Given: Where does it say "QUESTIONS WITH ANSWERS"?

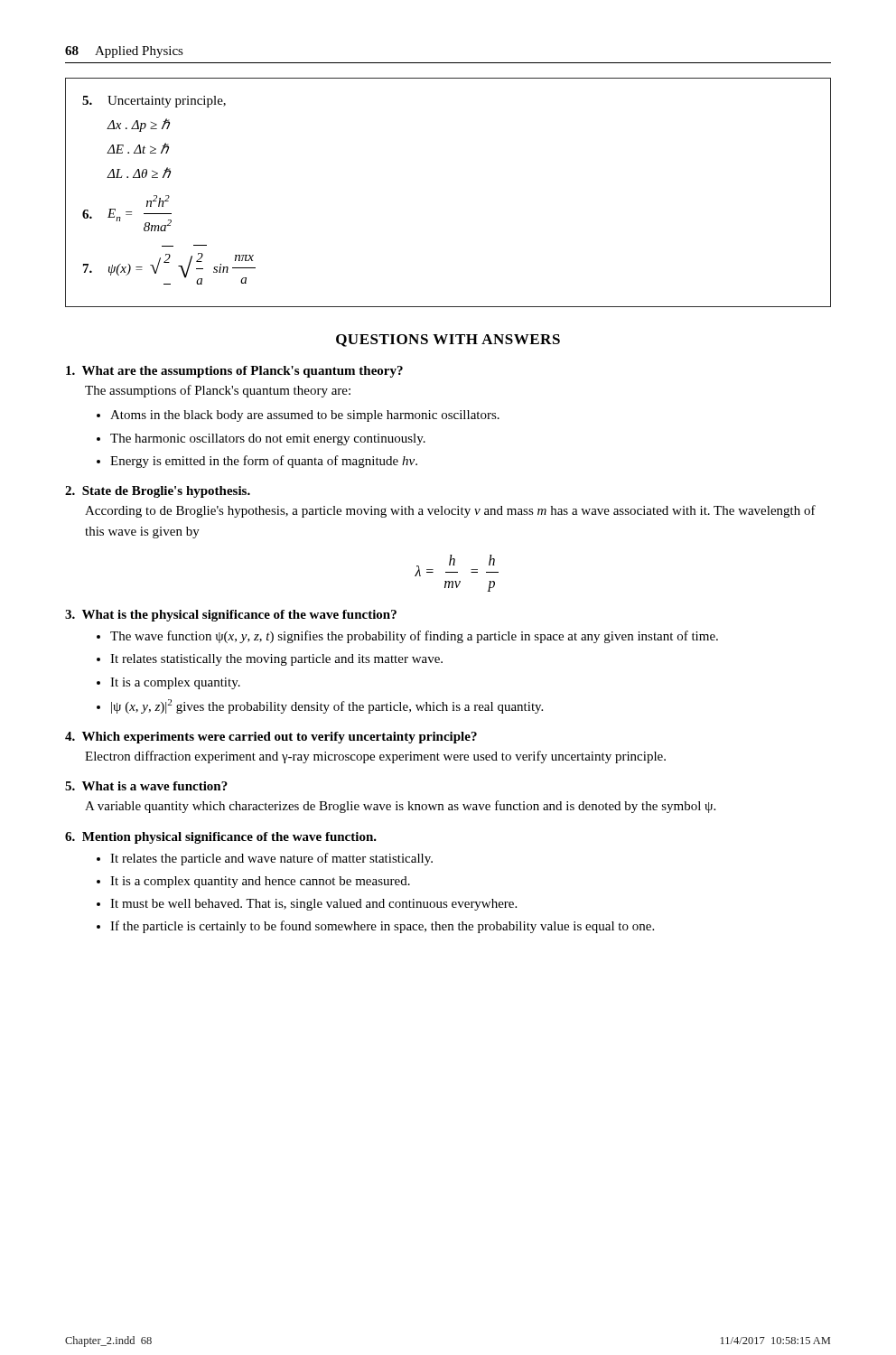Looking at the screenshot, I should pos(448,339).
